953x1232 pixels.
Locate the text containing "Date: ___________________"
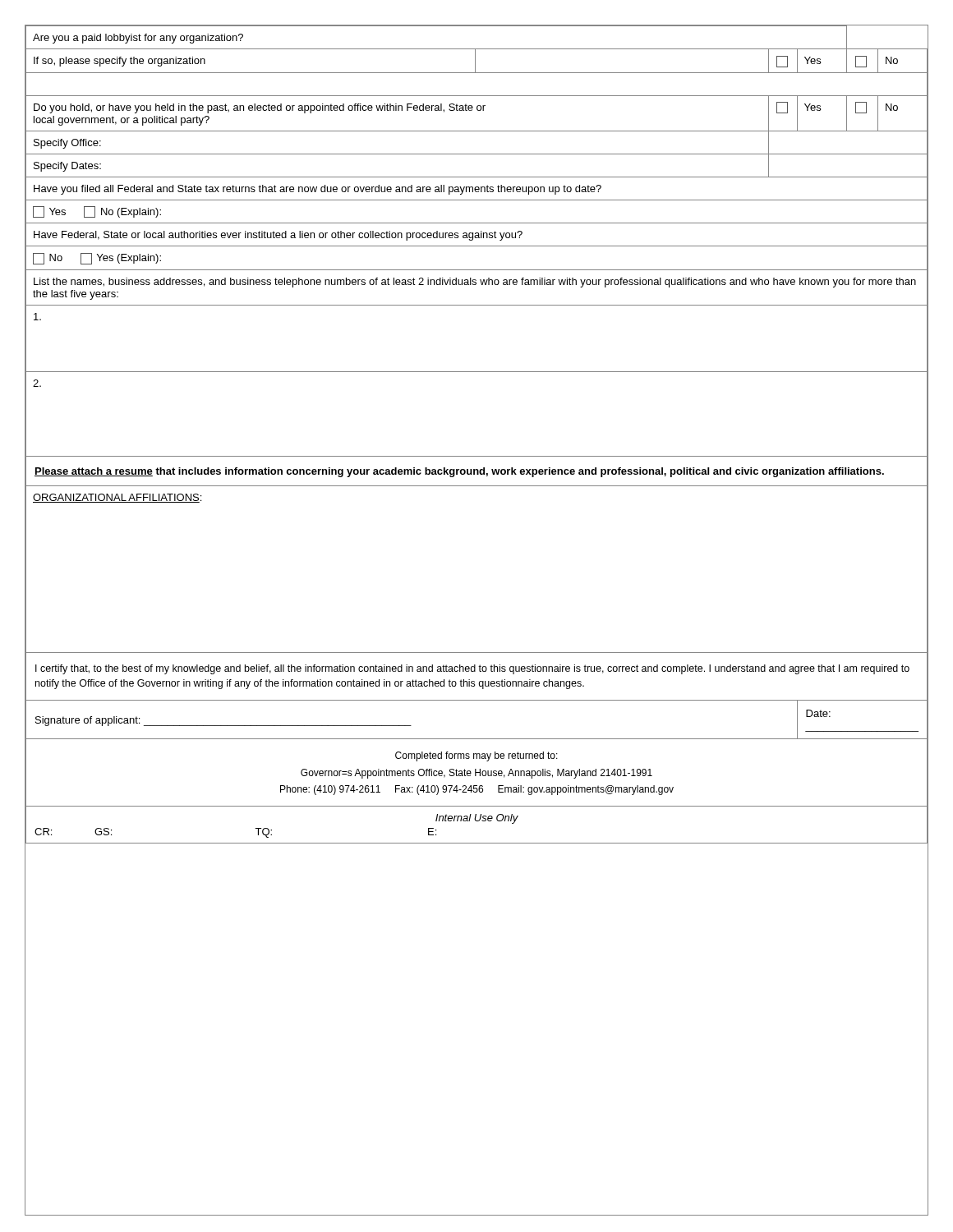point(862,720)
